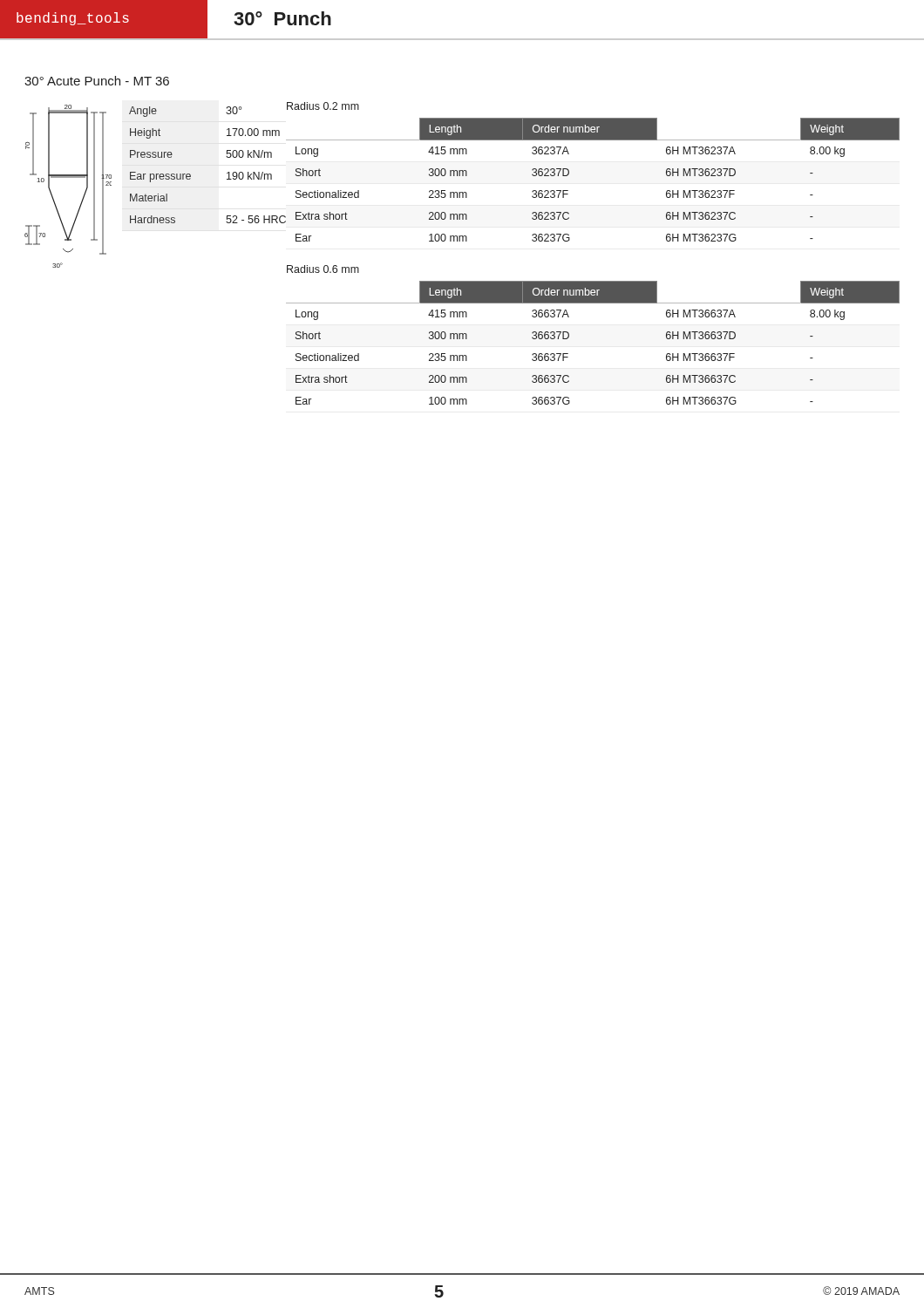Select the table that reads "Ear pressure"
The image size is (924, 1308).
(214, 166)
